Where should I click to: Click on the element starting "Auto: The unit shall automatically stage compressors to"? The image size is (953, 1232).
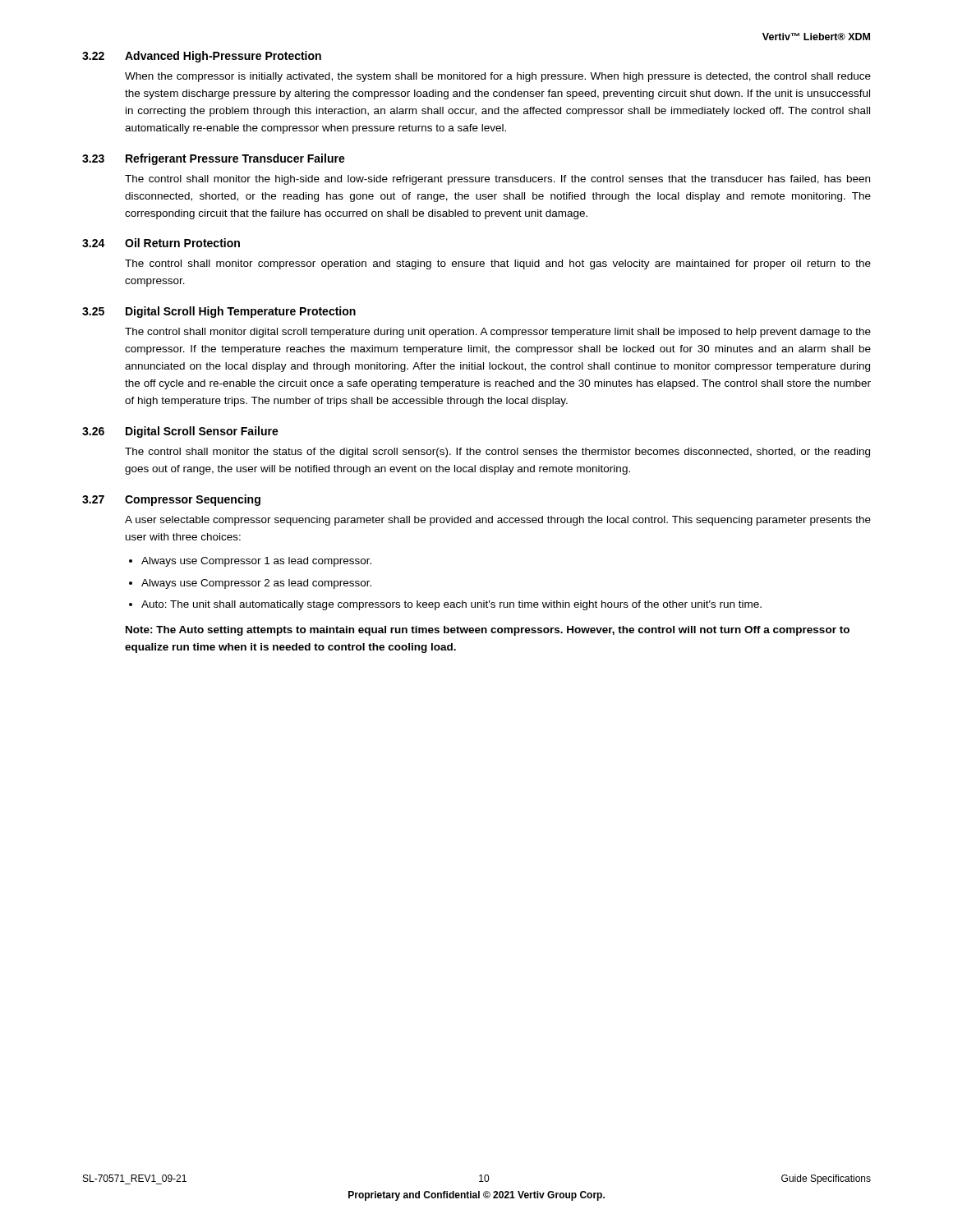[452, 604]
